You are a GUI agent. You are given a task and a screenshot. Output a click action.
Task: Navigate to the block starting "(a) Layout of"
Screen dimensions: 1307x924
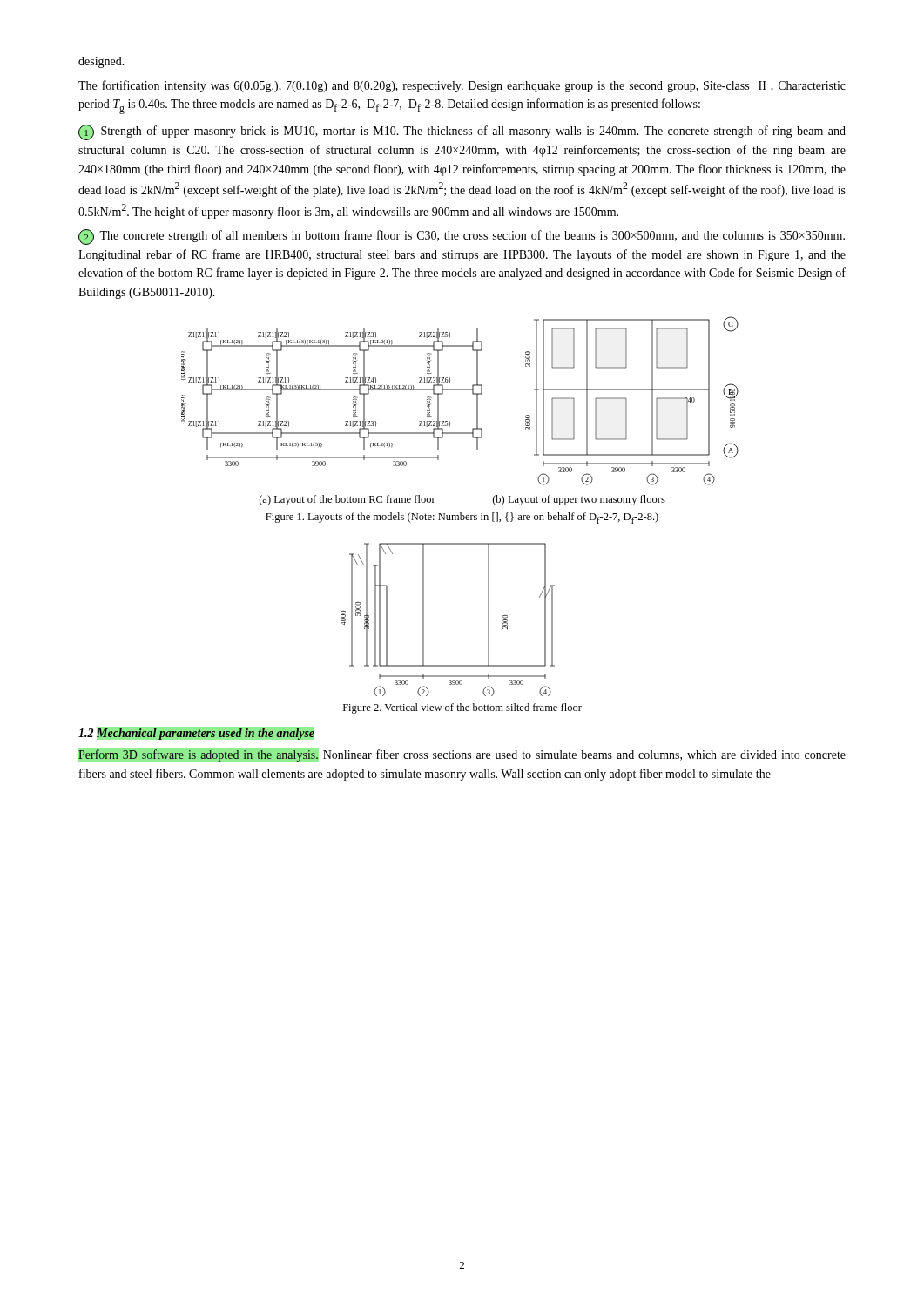[x=462, y=509]
